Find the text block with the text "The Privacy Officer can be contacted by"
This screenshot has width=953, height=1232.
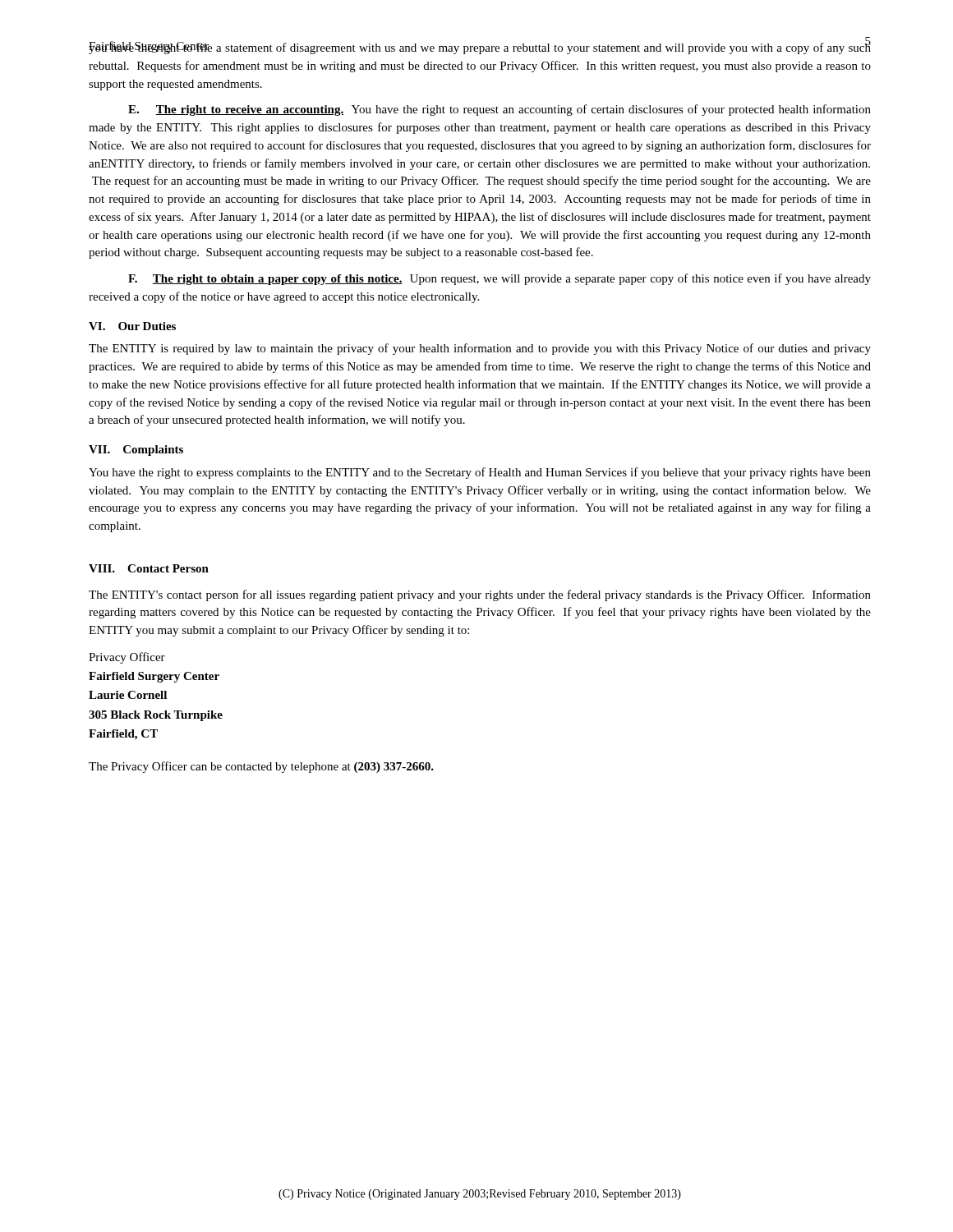[261, 766]
